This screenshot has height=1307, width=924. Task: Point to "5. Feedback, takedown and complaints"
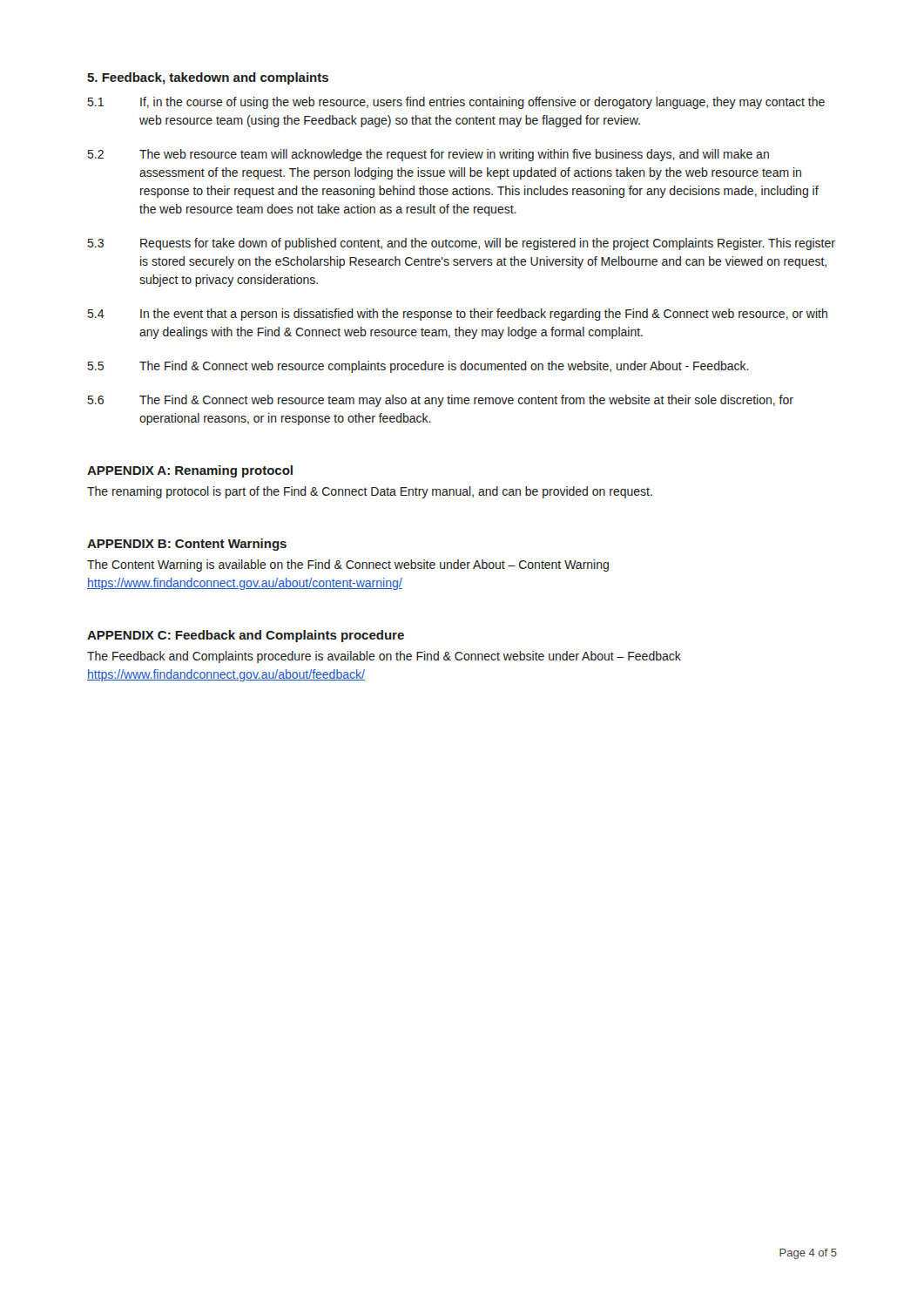tap(208, 77)
